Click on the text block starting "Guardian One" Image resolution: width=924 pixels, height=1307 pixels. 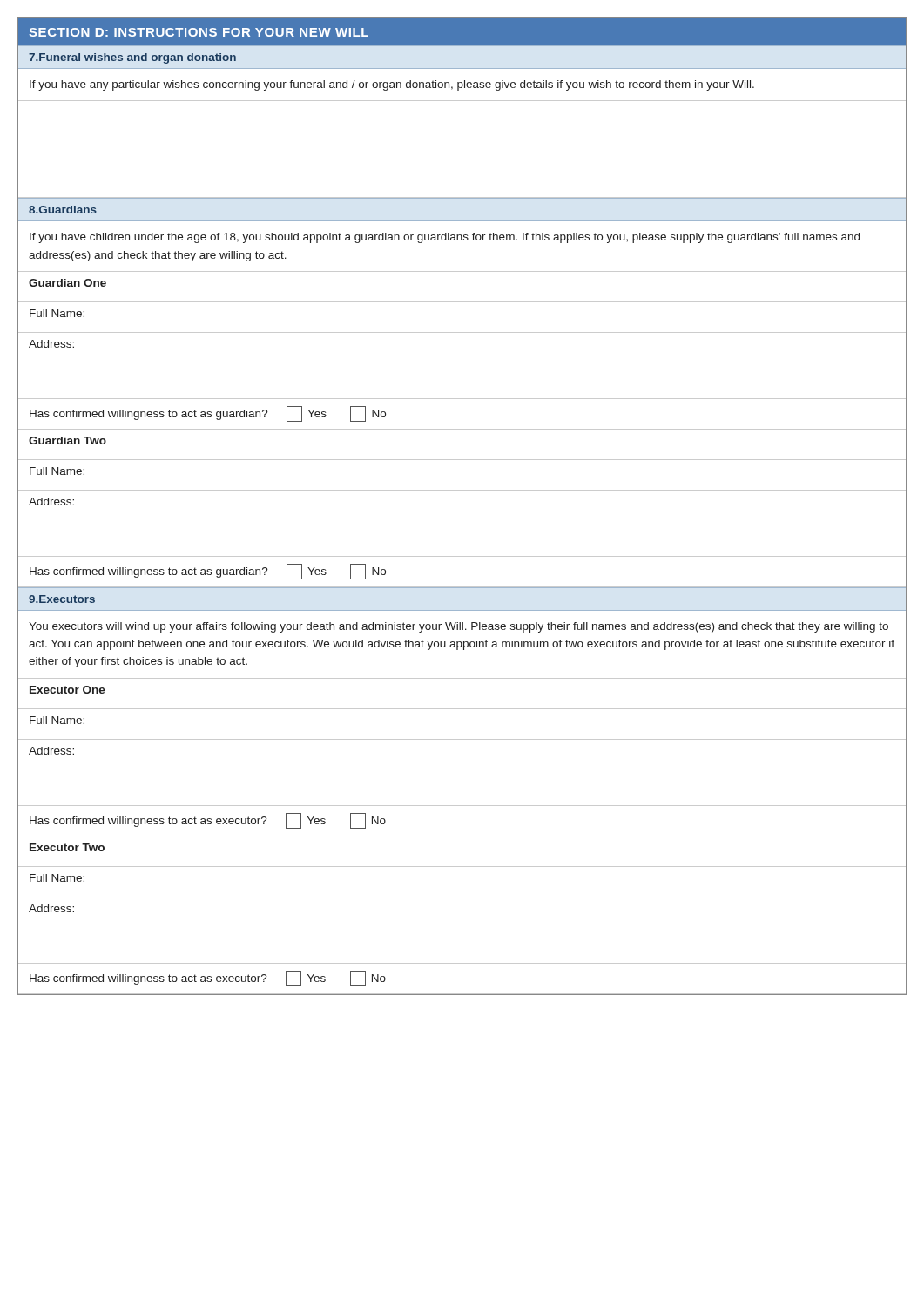click(x=68, y=283)
